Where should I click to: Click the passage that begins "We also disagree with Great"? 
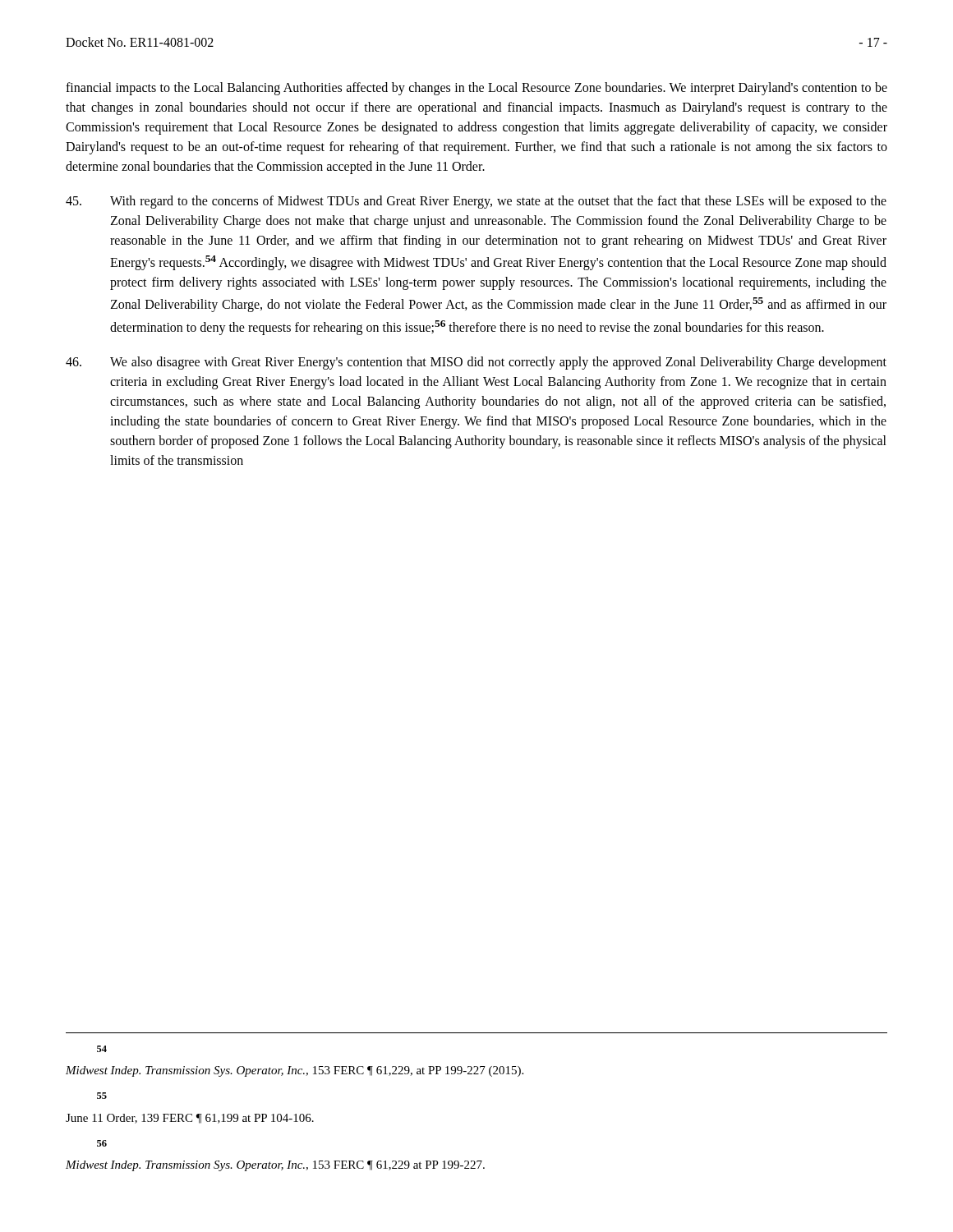pos(476,411)
